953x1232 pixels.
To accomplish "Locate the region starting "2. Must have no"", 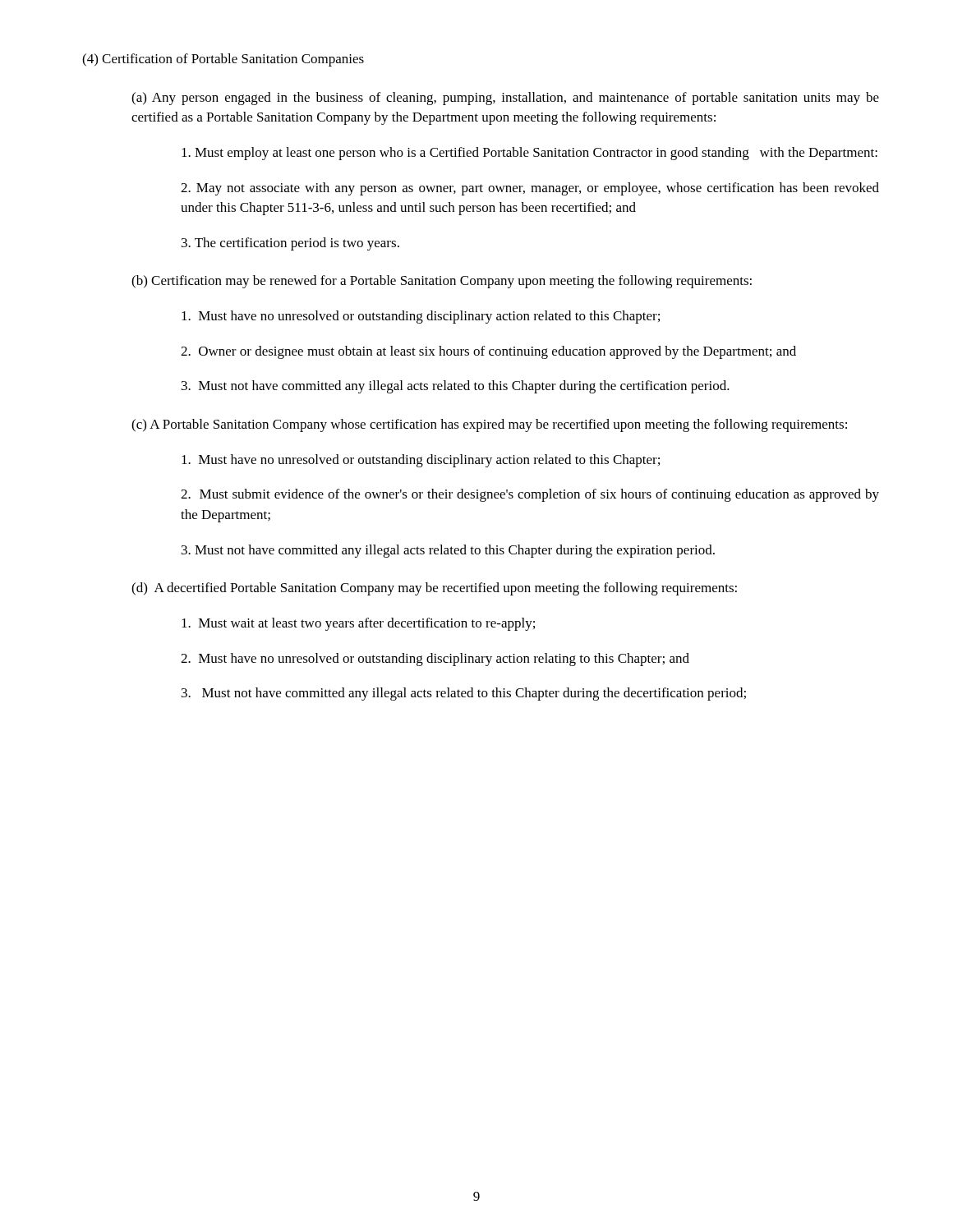I will click(435, 658).
